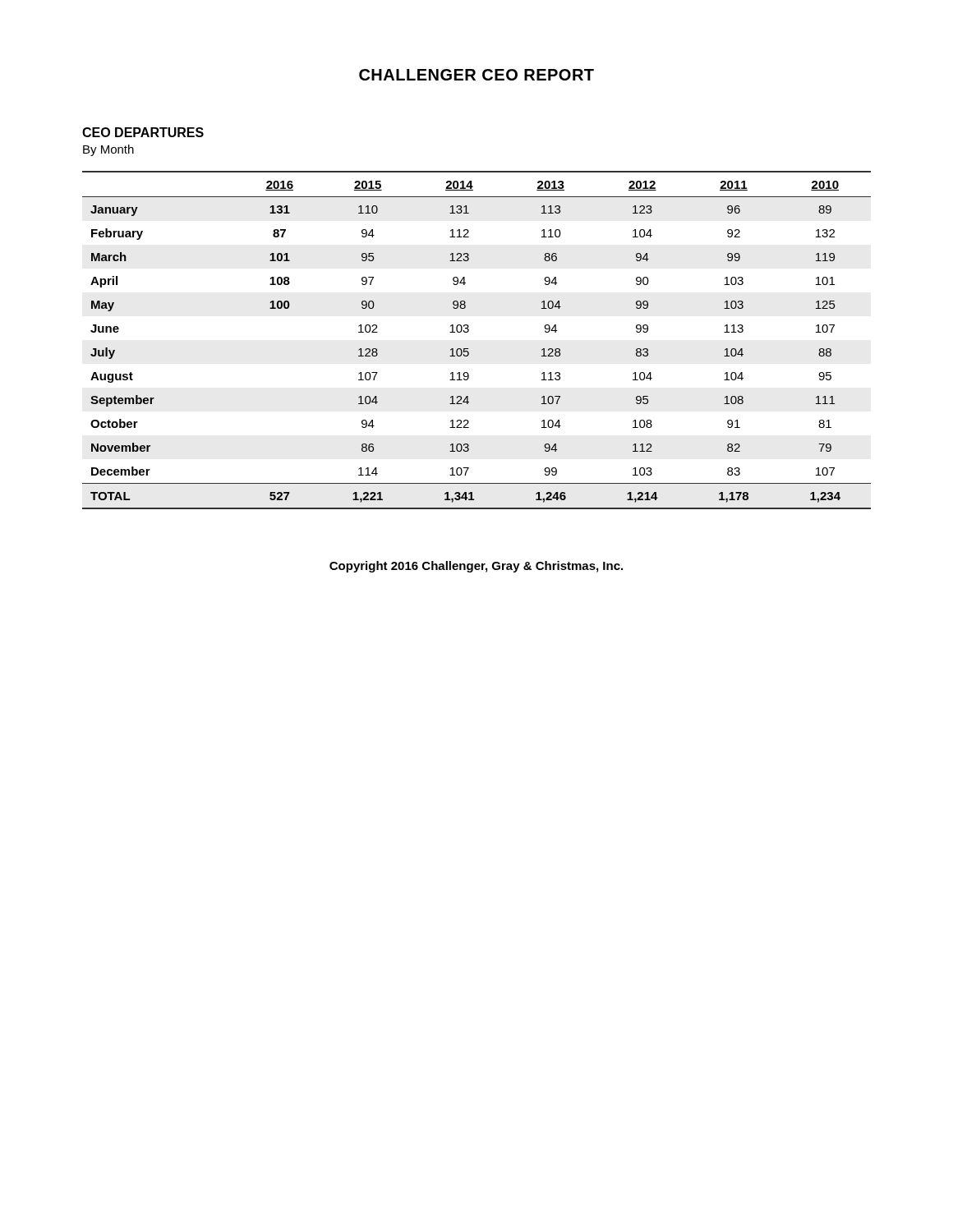This screenshot has width=953, height=1232.
Task: Select the title containing "CHALLENGER CEO REPORT"
Action: (x=476, y=75)
